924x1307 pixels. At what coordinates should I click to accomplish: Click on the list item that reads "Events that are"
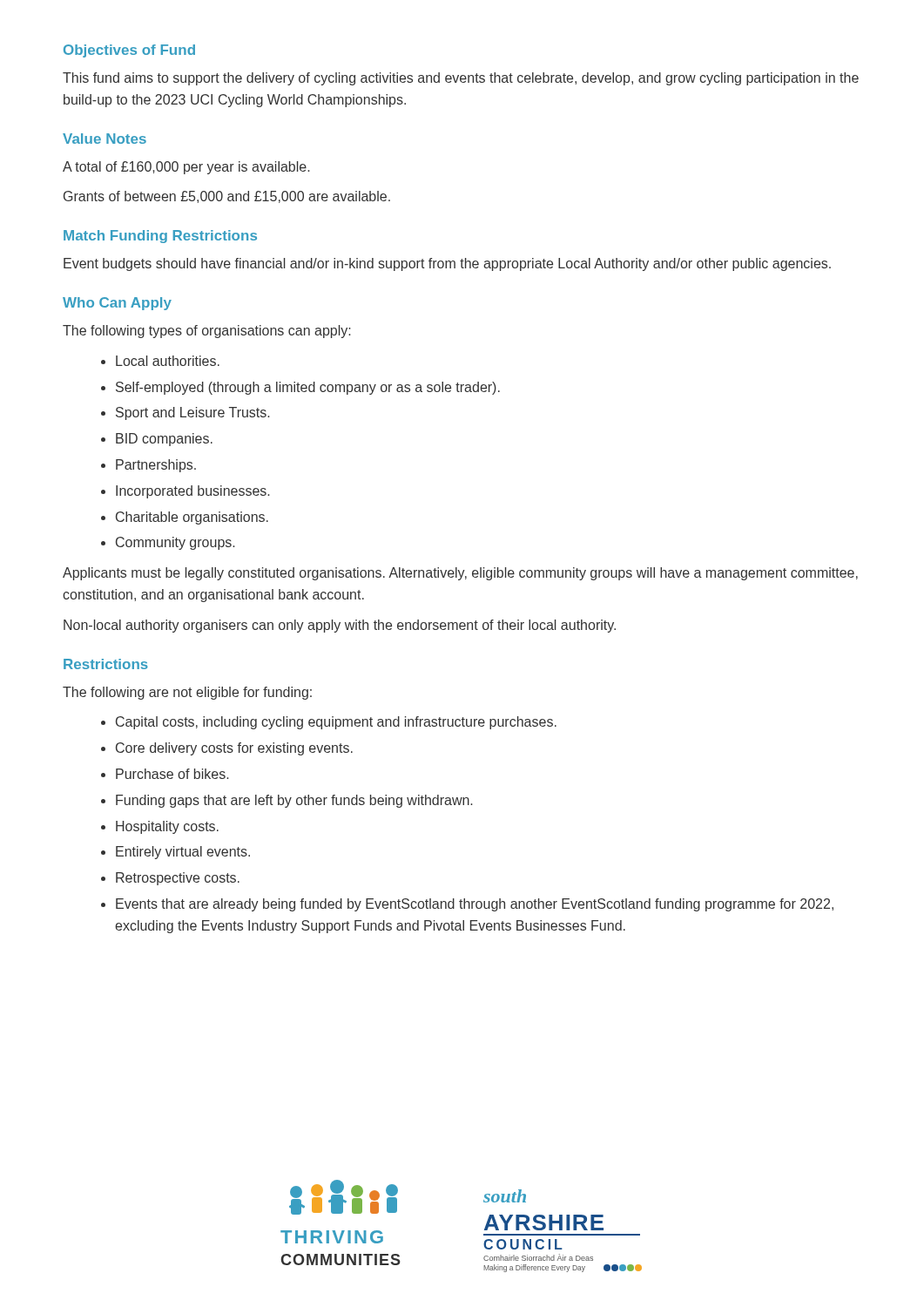click(475, 915)
